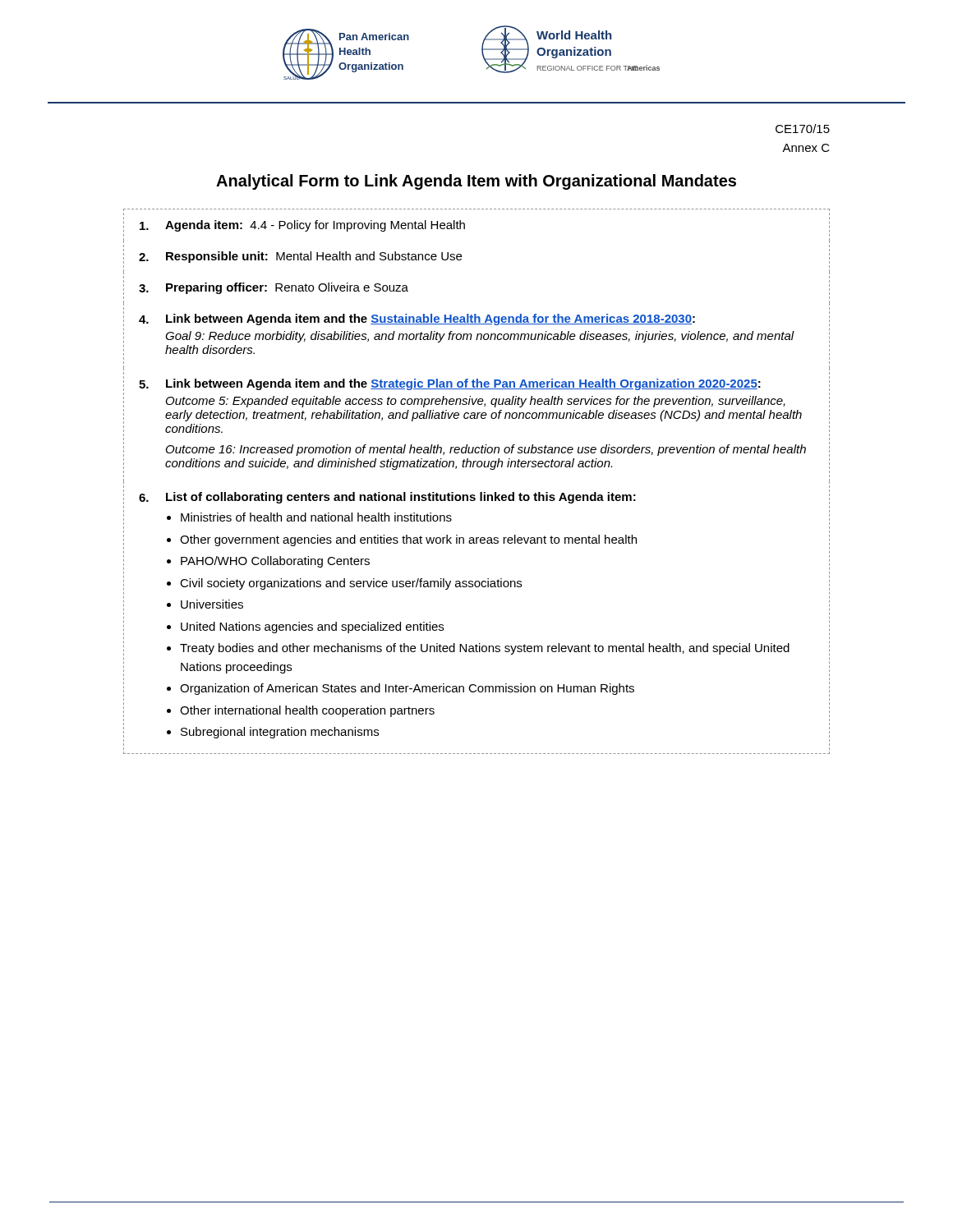This screenshot has height=1232, width=953.
Task: Locate the text starting "Organization of American States and Inter-American Commission on"
Action: (x=407, y=688)
